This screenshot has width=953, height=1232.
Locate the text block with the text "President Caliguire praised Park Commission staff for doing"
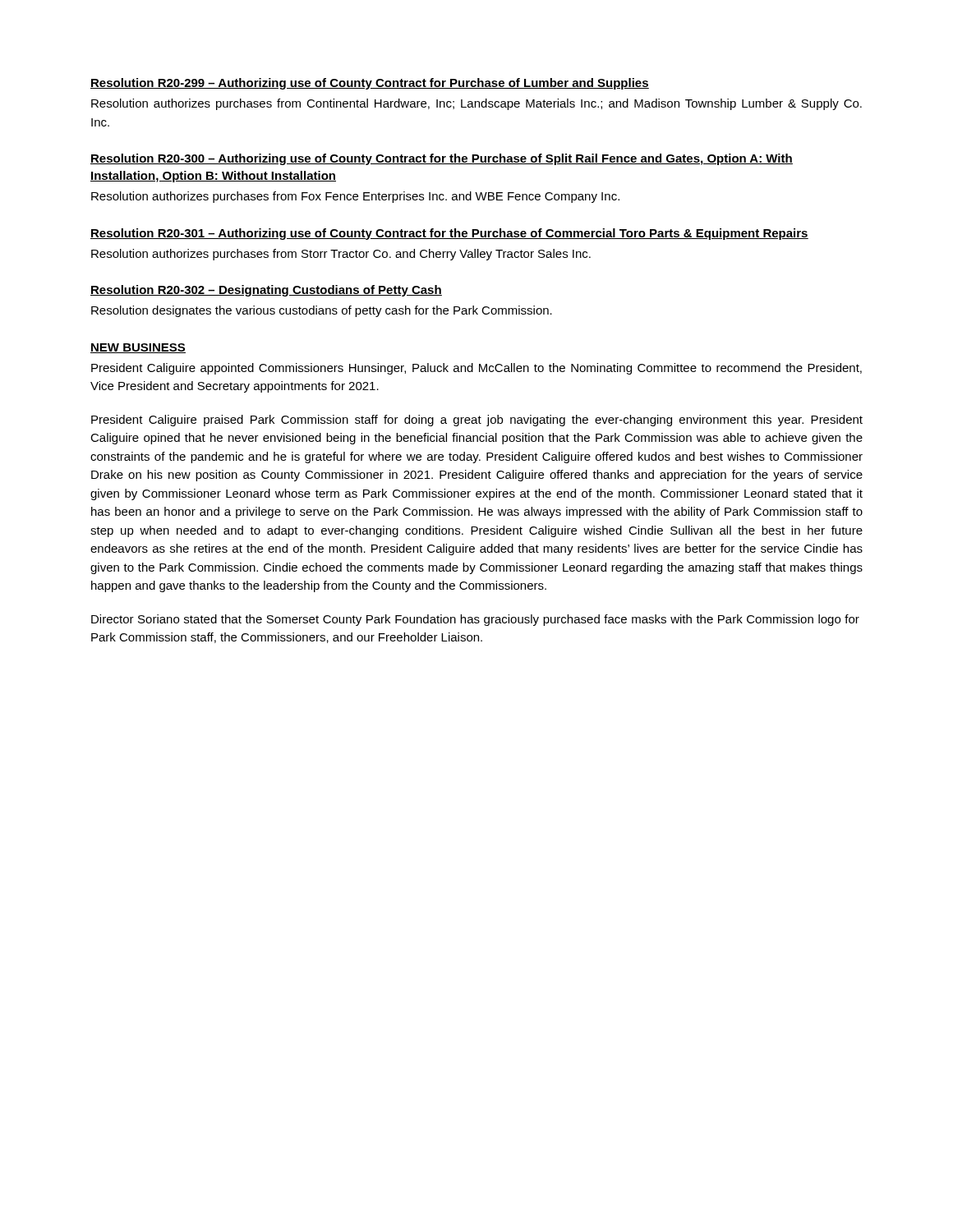click(x=476, y=502)
